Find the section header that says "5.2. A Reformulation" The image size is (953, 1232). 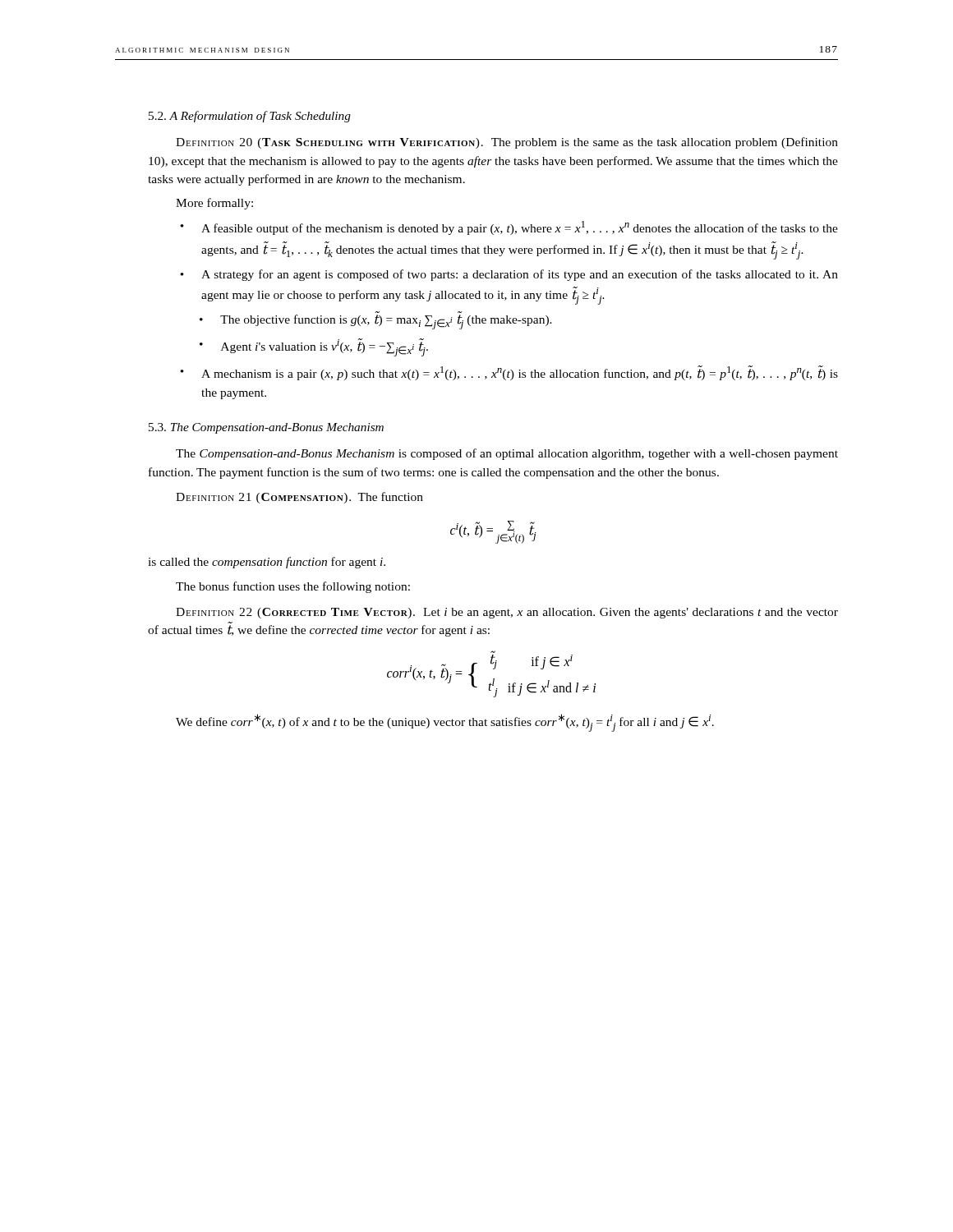tap(249, 115)
